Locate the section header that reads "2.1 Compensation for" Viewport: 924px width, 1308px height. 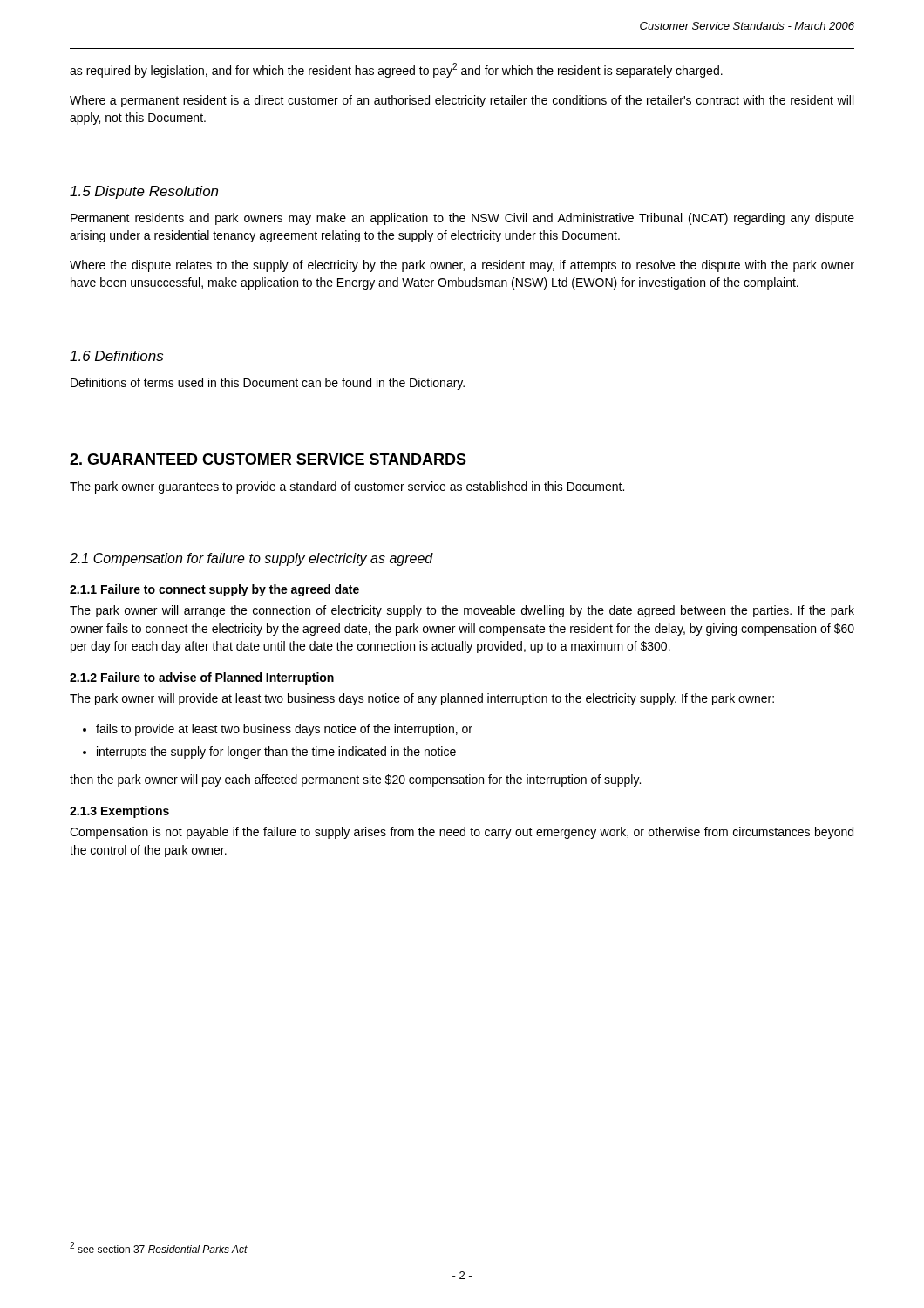point(251,559)
